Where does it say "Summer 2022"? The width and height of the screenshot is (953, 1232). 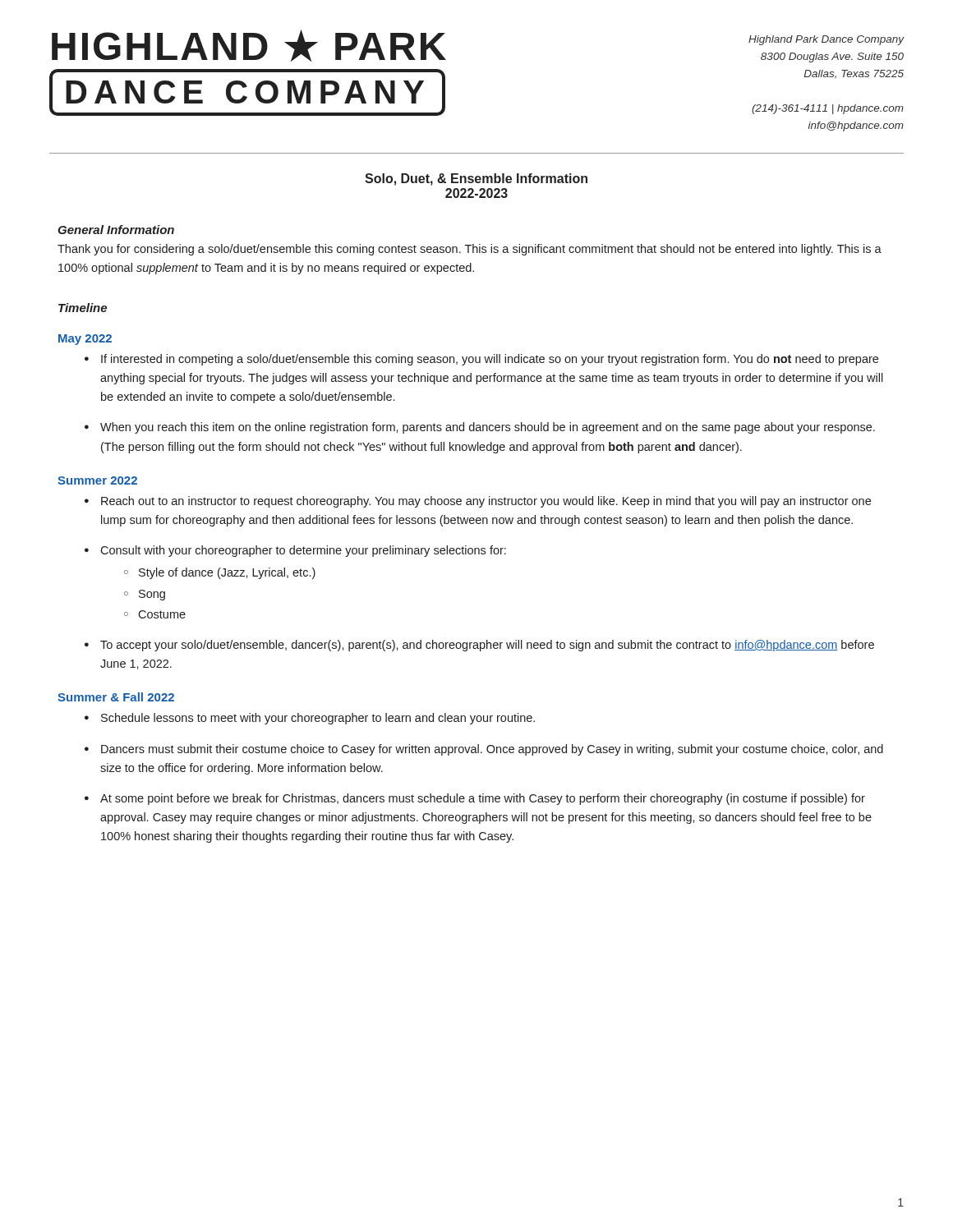(x=98, y=480)
